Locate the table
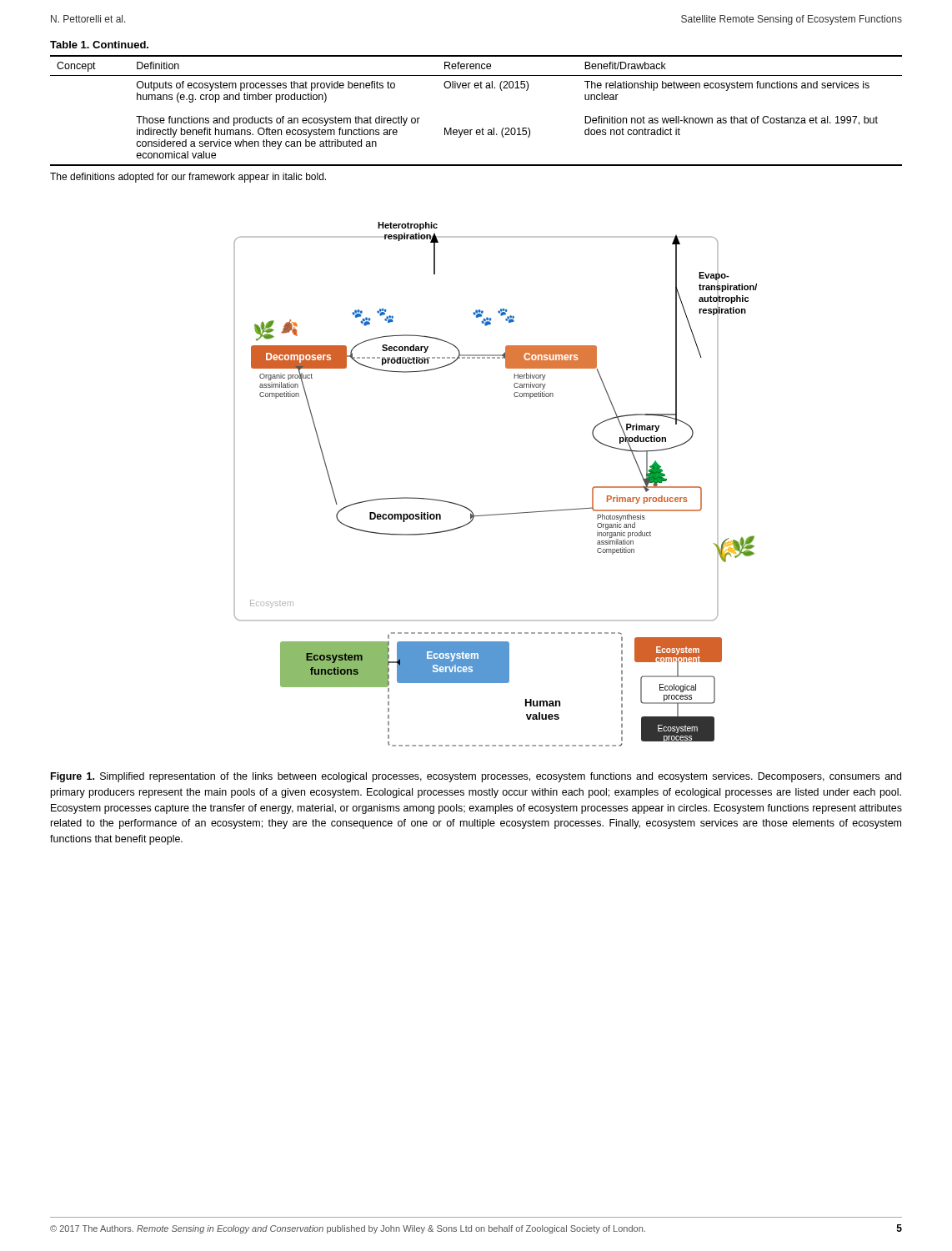 pyautogui.click(x=476, y=111)
